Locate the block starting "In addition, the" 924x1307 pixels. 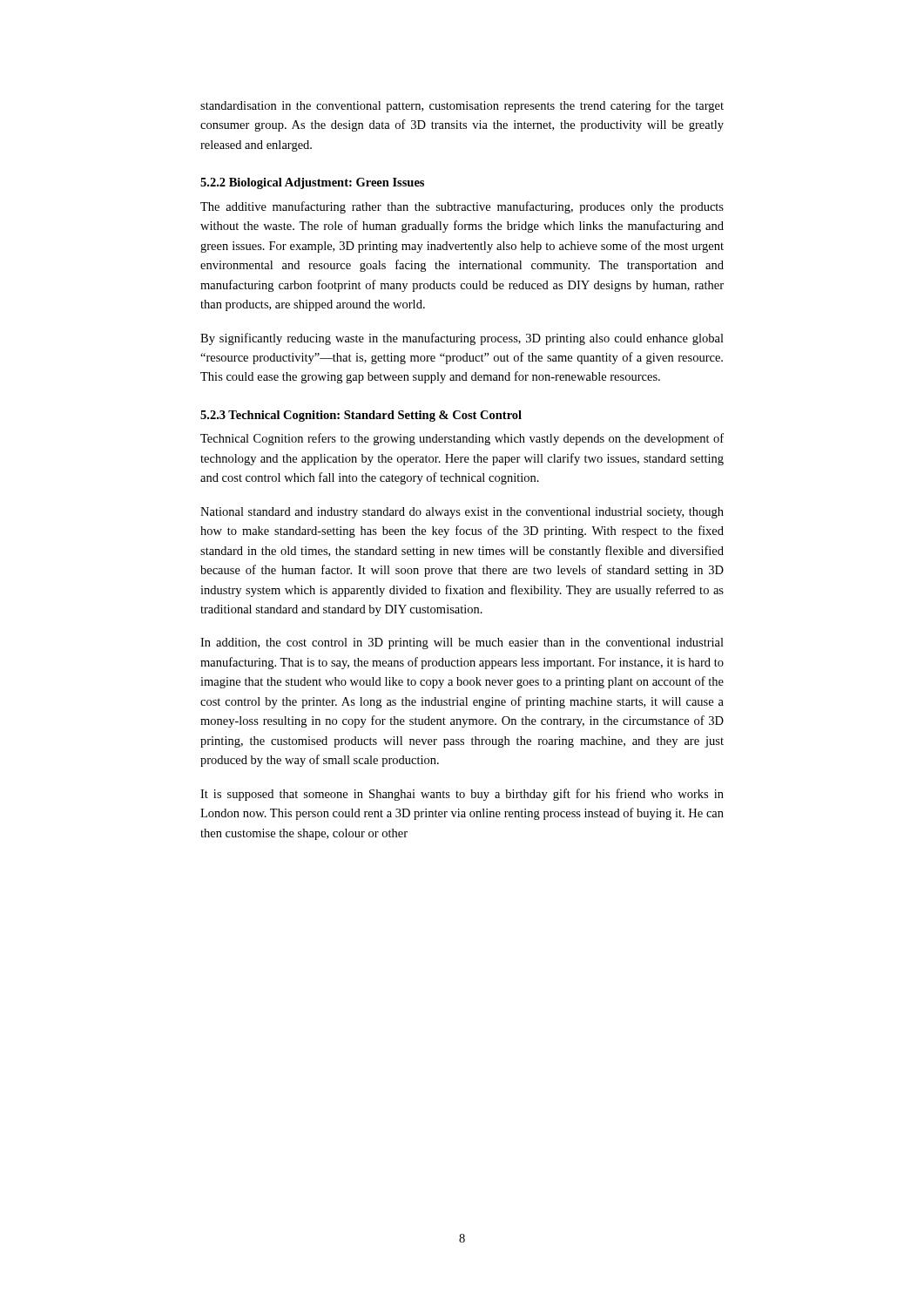462,701
